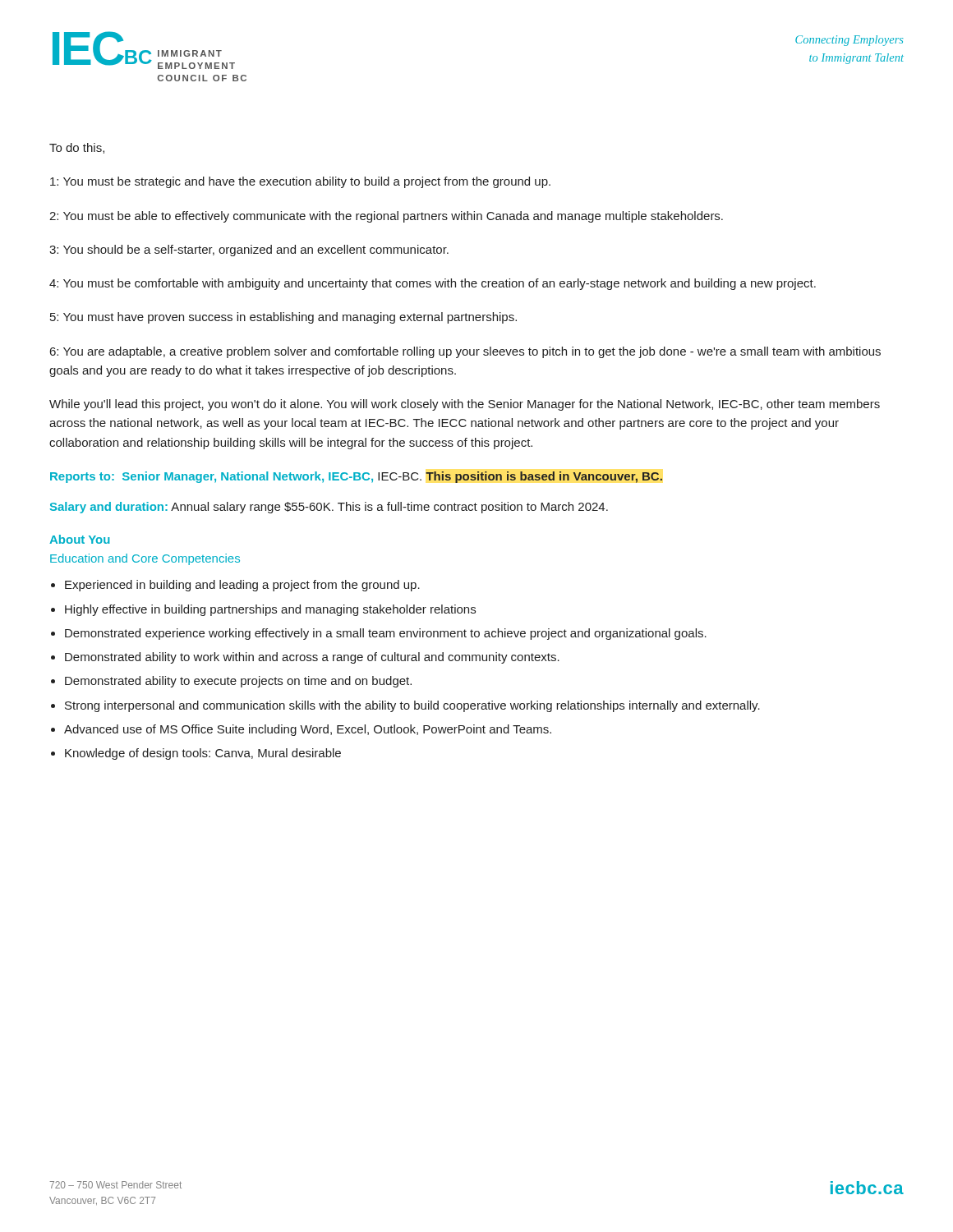The height and width of the screenshot is (1232, 953).
Task: Locate the list item that reads "Highly effective in building partnerships and managing stakeholder"
Action: pos(270,609)
